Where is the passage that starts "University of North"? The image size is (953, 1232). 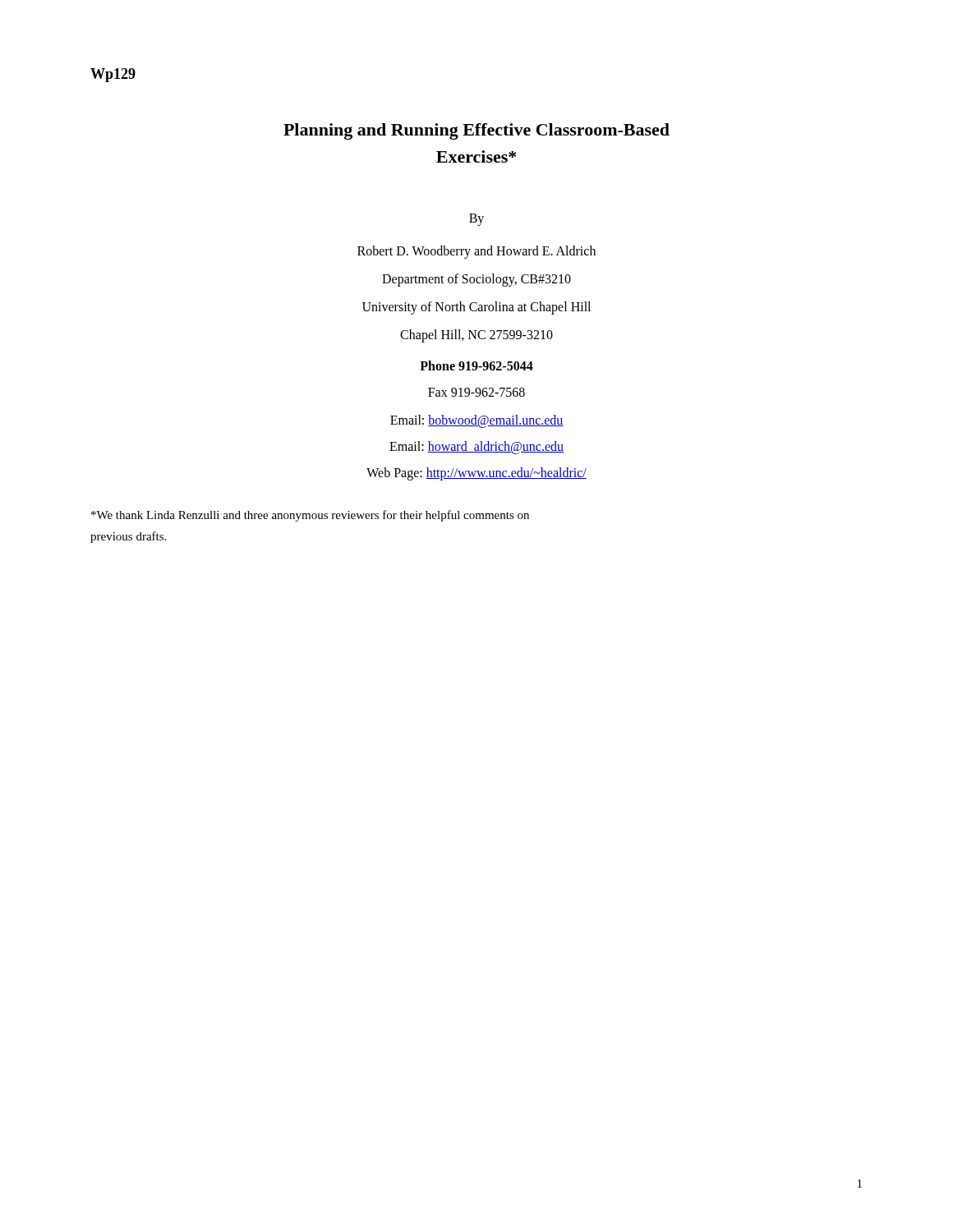pyautogui.click(x=476, y=307)
